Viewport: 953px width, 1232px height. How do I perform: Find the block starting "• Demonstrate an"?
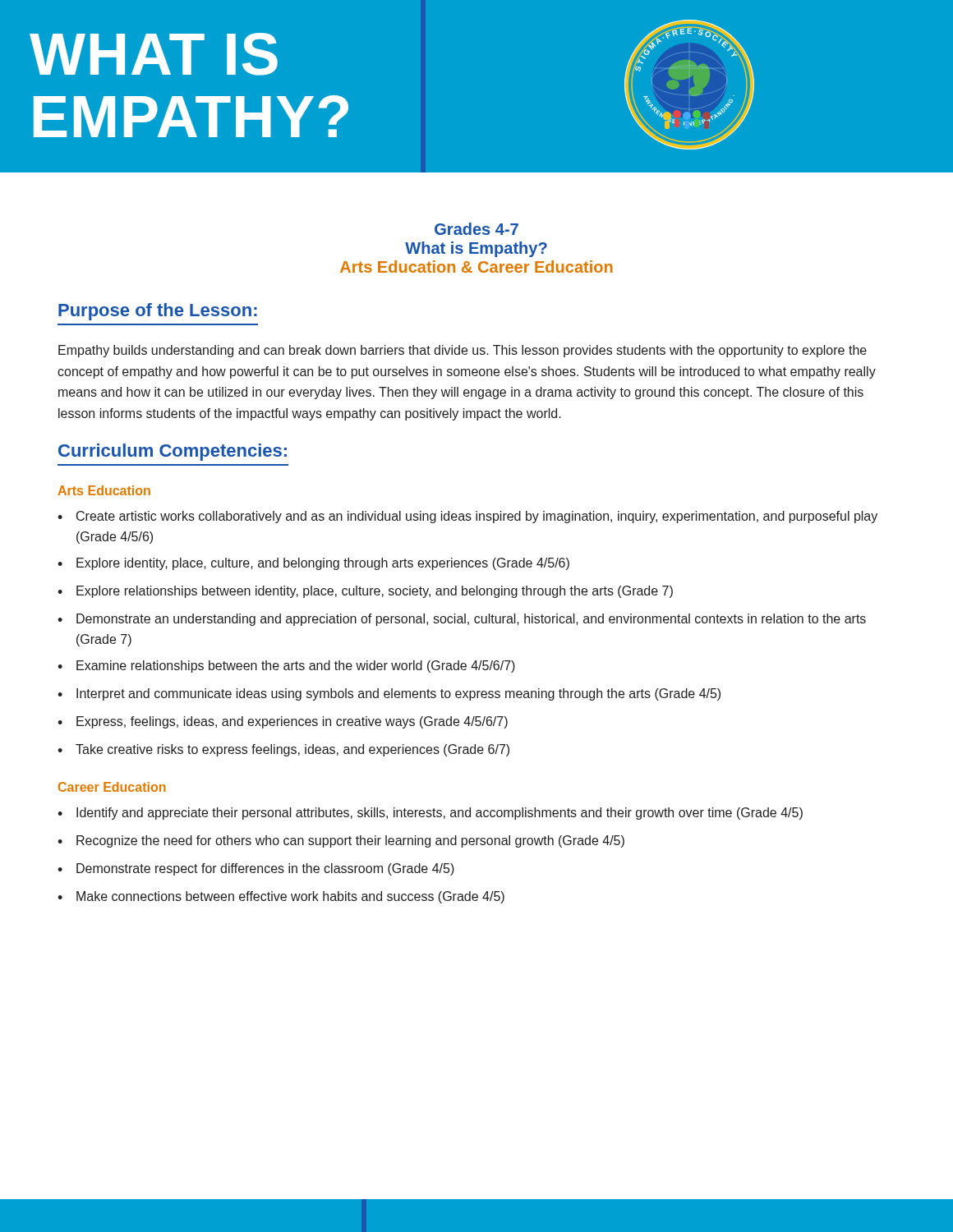tap(476, 630)
